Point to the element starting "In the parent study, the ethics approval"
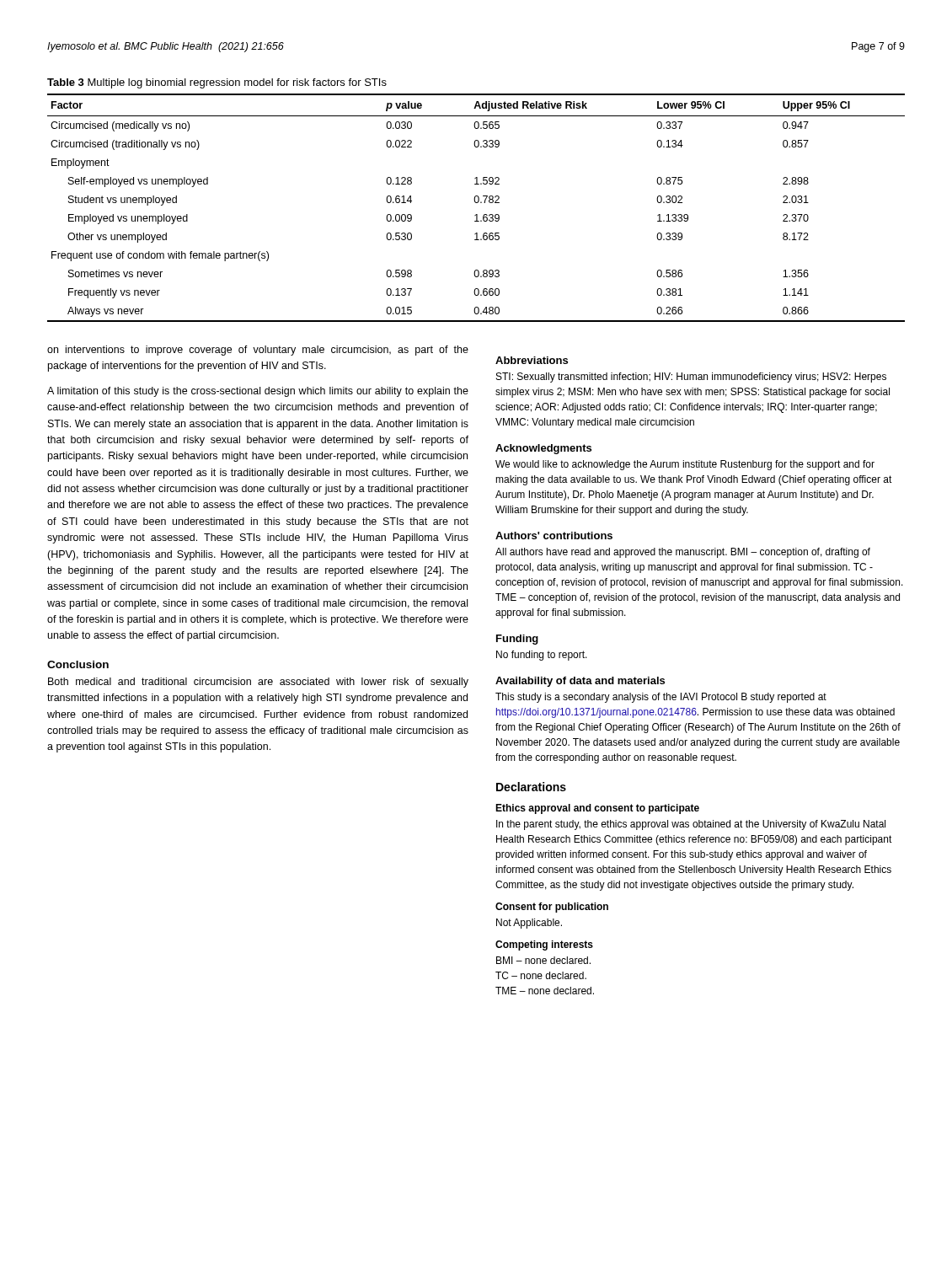This screenshot has width=952, height=1264. 693,854
